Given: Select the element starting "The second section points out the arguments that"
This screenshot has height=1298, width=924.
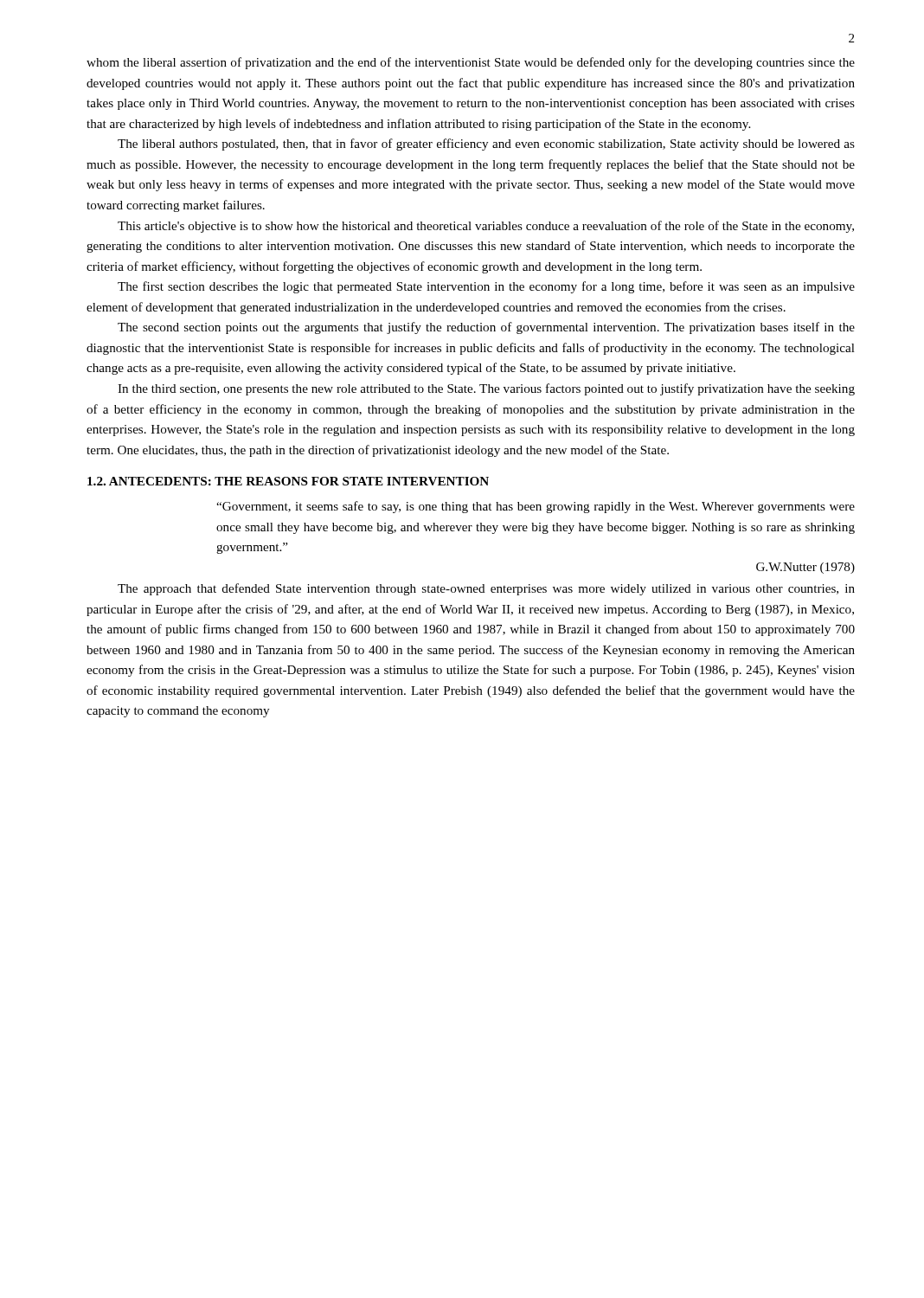Looking at the screenshot, I should [x=471, y=348].
